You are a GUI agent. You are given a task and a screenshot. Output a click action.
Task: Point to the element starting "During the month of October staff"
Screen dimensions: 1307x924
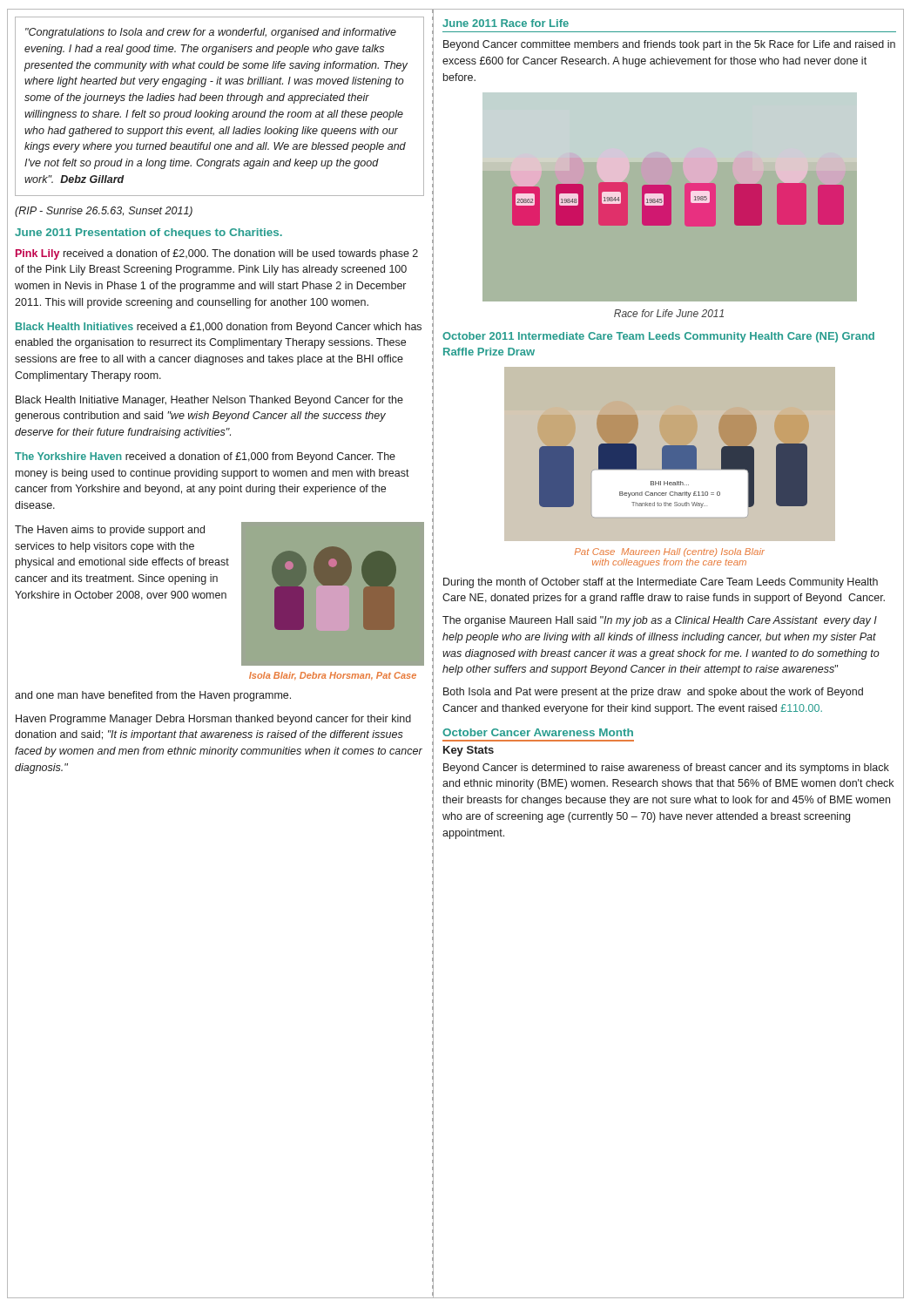coord(664,590)
